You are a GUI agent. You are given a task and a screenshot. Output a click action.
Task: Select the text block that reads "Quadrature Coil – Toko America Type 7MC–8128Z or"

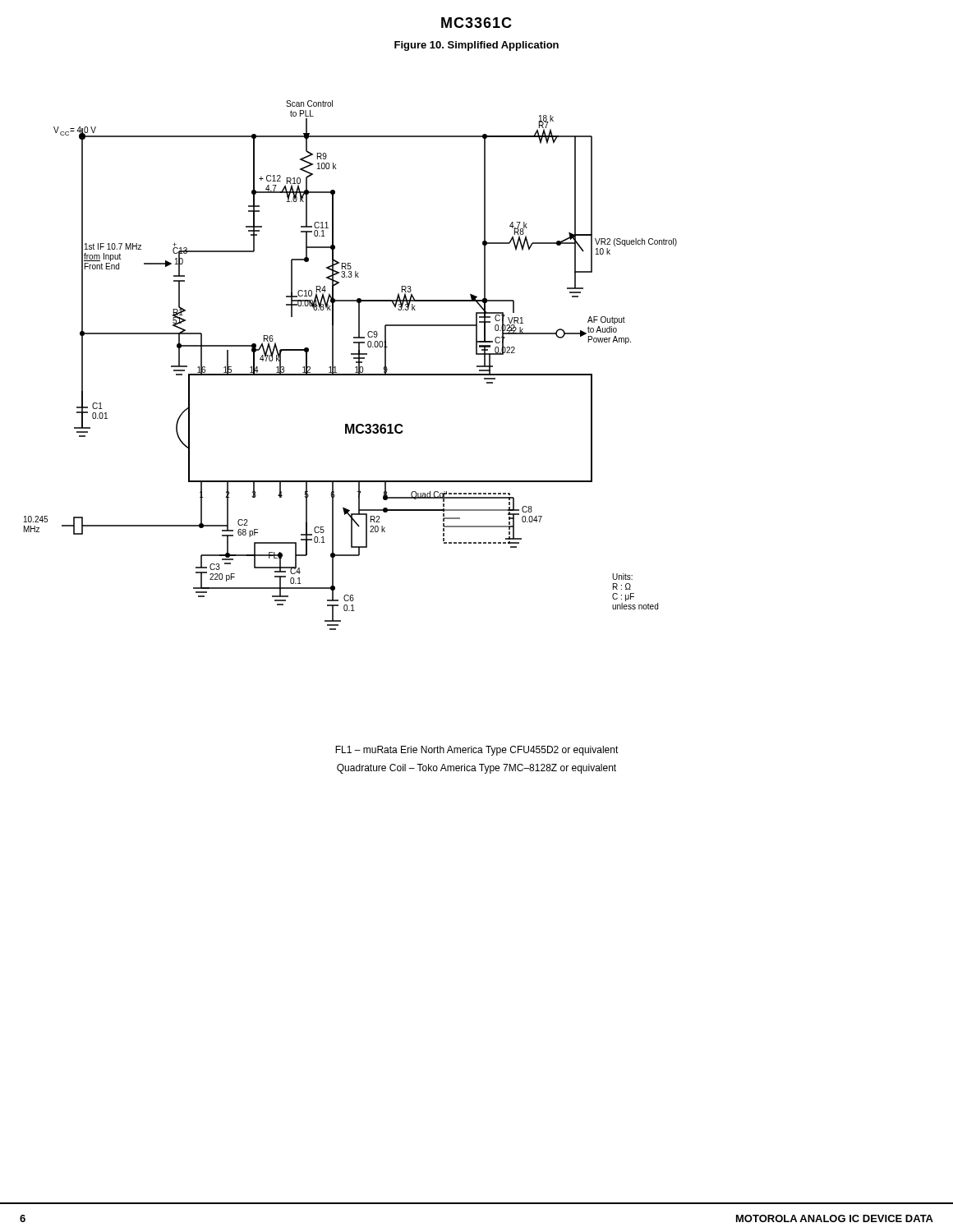click(476, 768)
